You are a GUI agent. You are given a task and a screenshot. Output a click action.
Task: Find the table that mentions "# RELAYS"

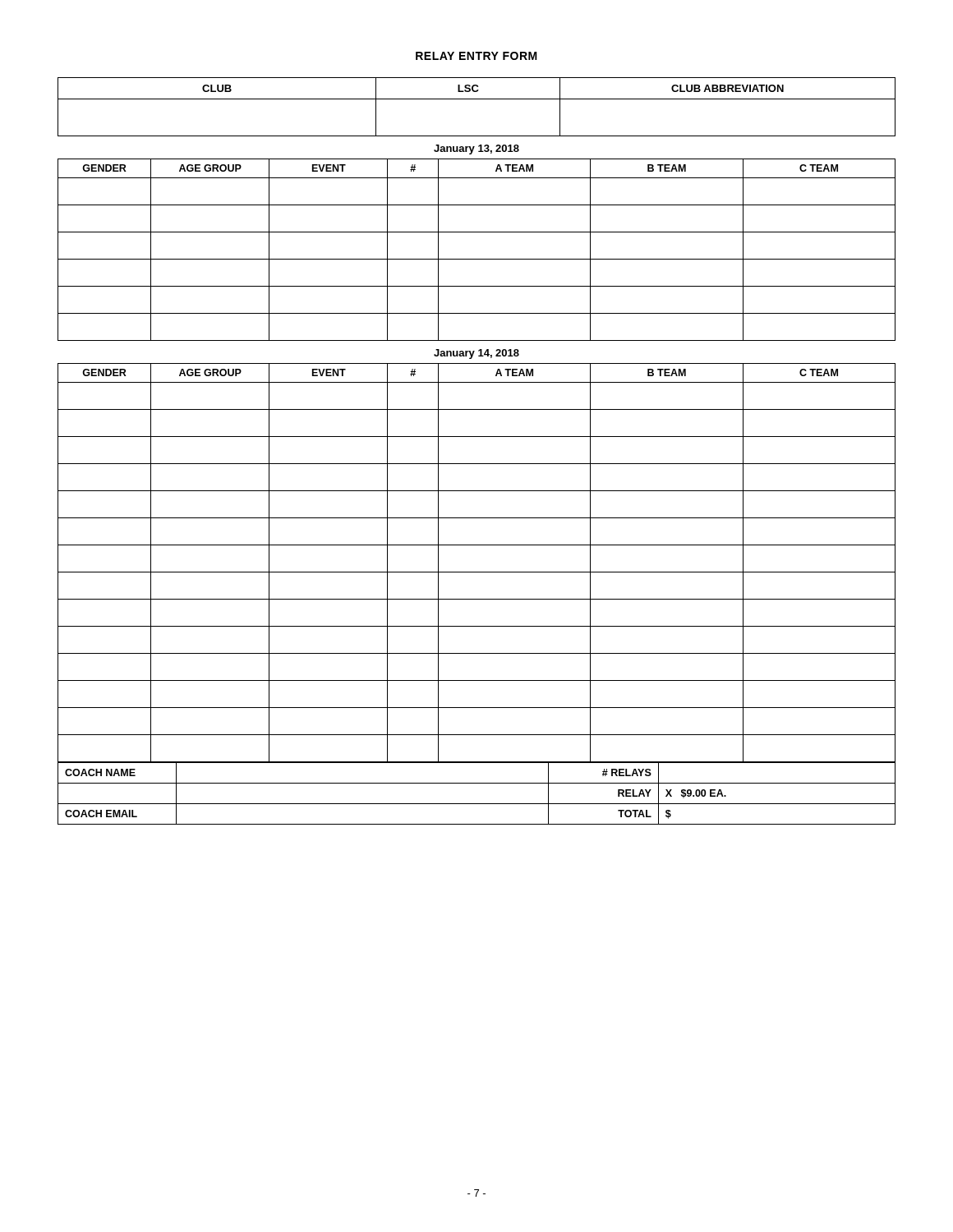[x=476, y=793]
